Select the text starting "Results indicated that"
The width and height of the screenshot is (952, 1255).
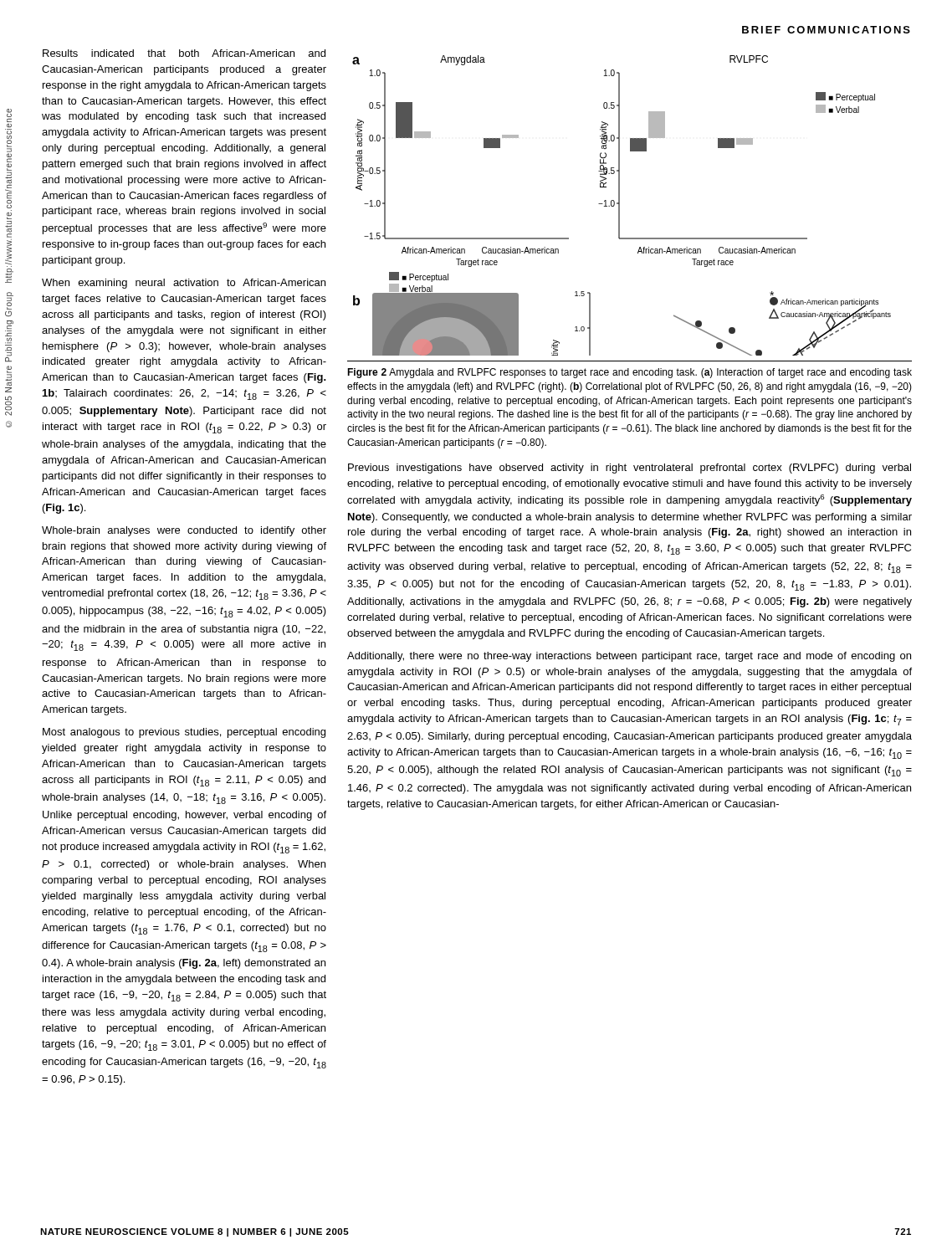184,157
